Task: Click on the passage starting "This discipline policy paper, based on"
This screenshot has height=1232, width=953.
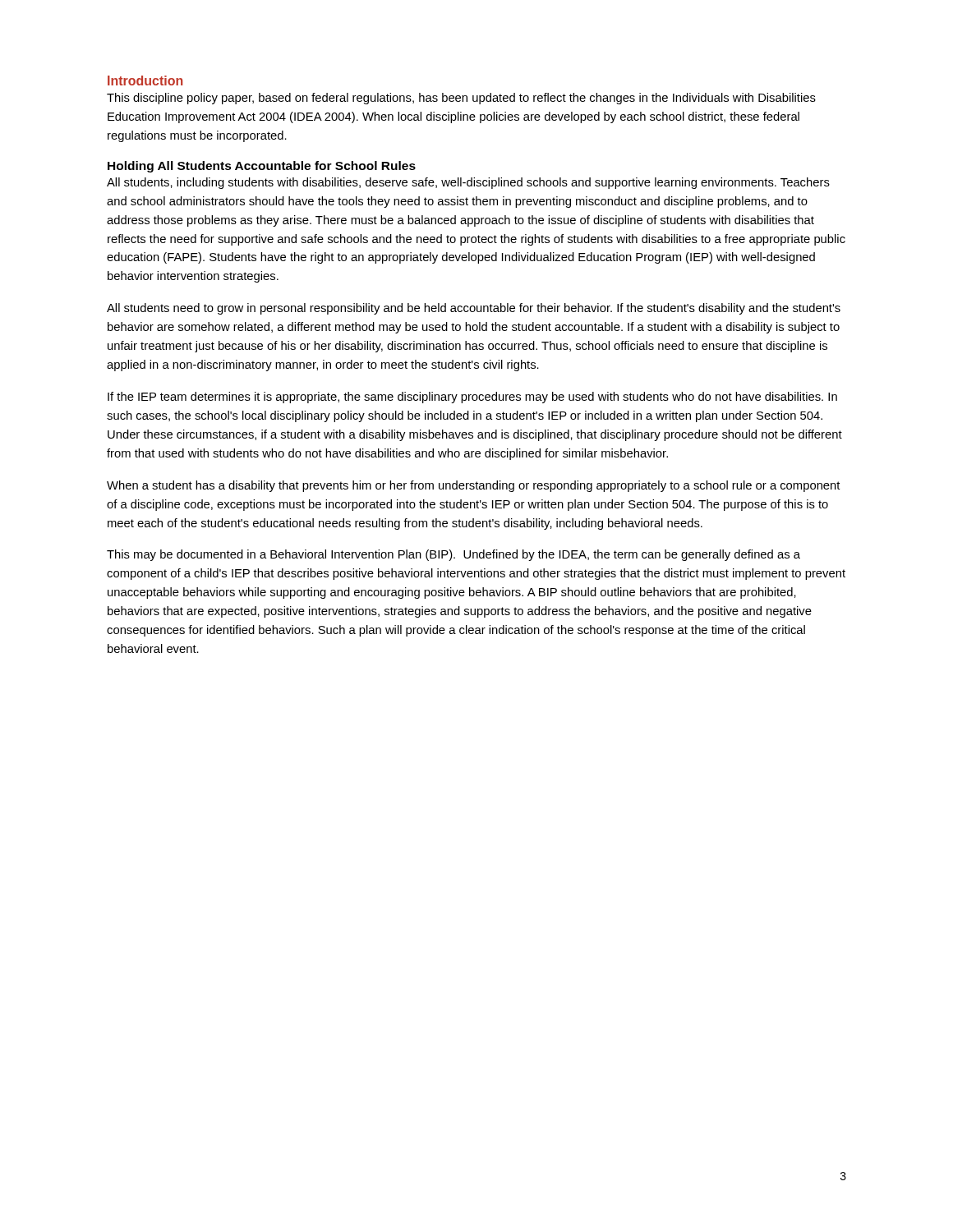Action: click(461, 117)
